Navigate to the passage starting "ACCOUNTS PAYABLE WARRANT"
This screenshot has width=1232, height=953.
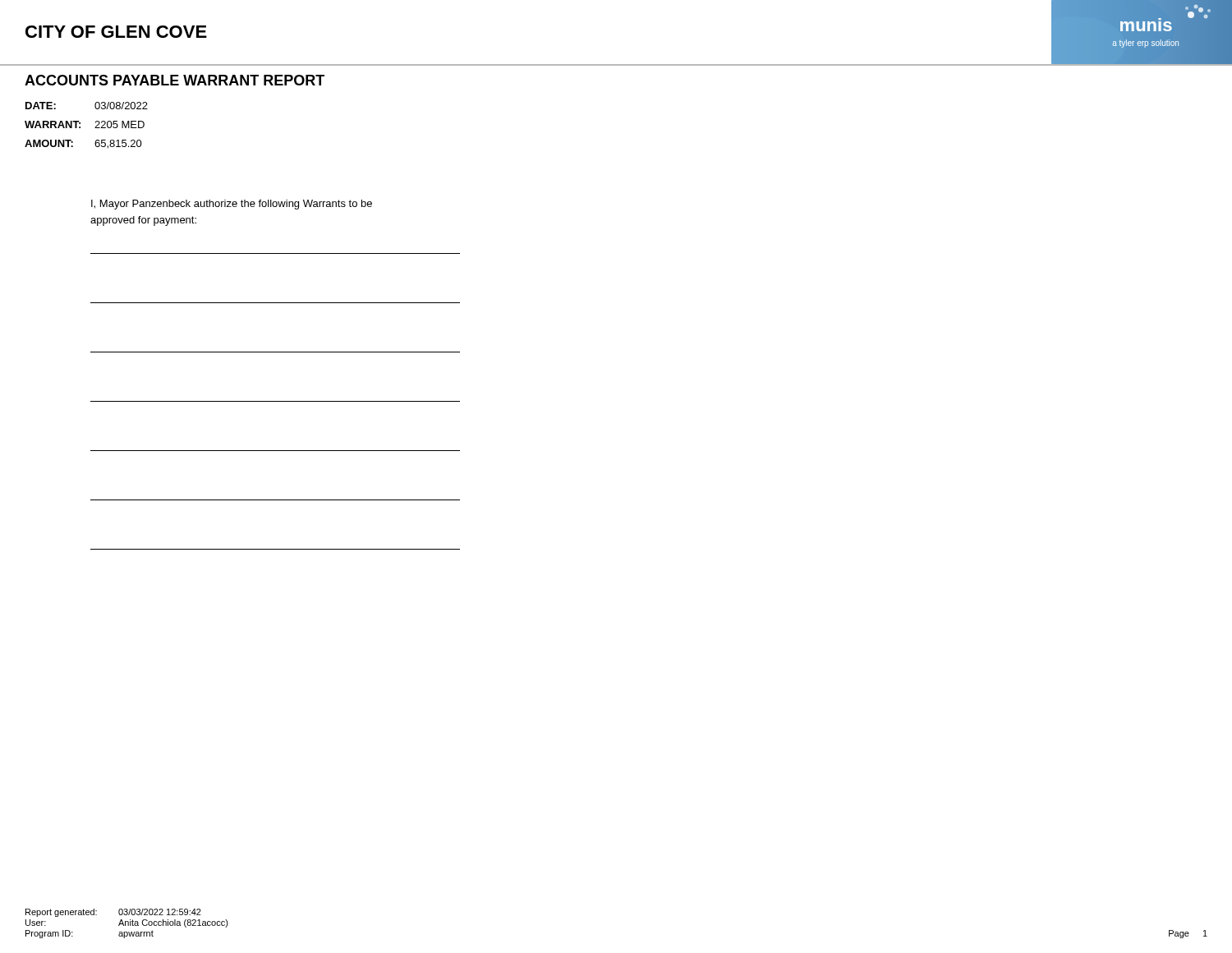click(x=175, y=81)
